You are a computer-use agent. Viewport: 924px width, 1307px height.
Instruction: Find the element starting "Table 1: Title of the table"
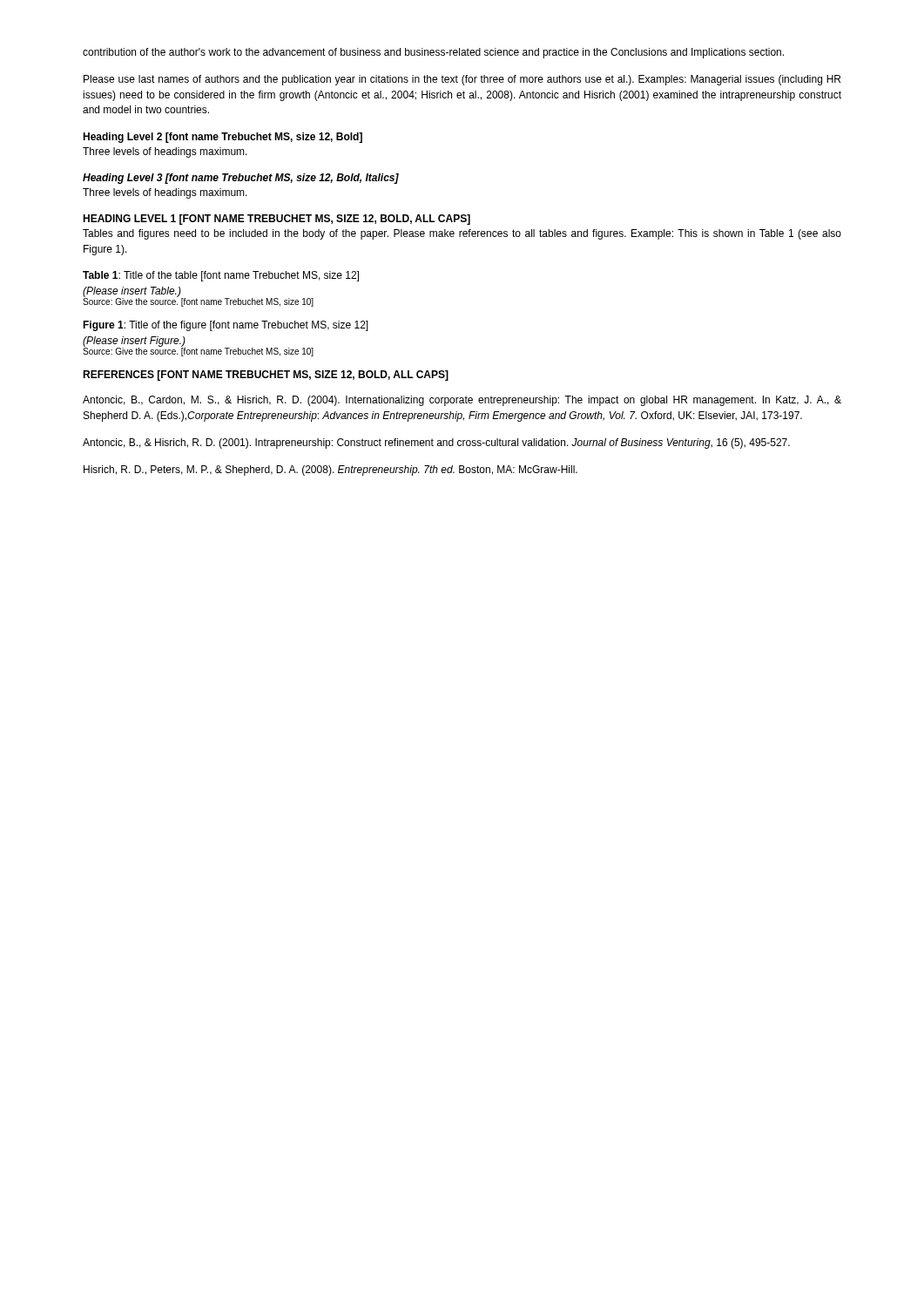pyautogui.click(x=221, y=275)
